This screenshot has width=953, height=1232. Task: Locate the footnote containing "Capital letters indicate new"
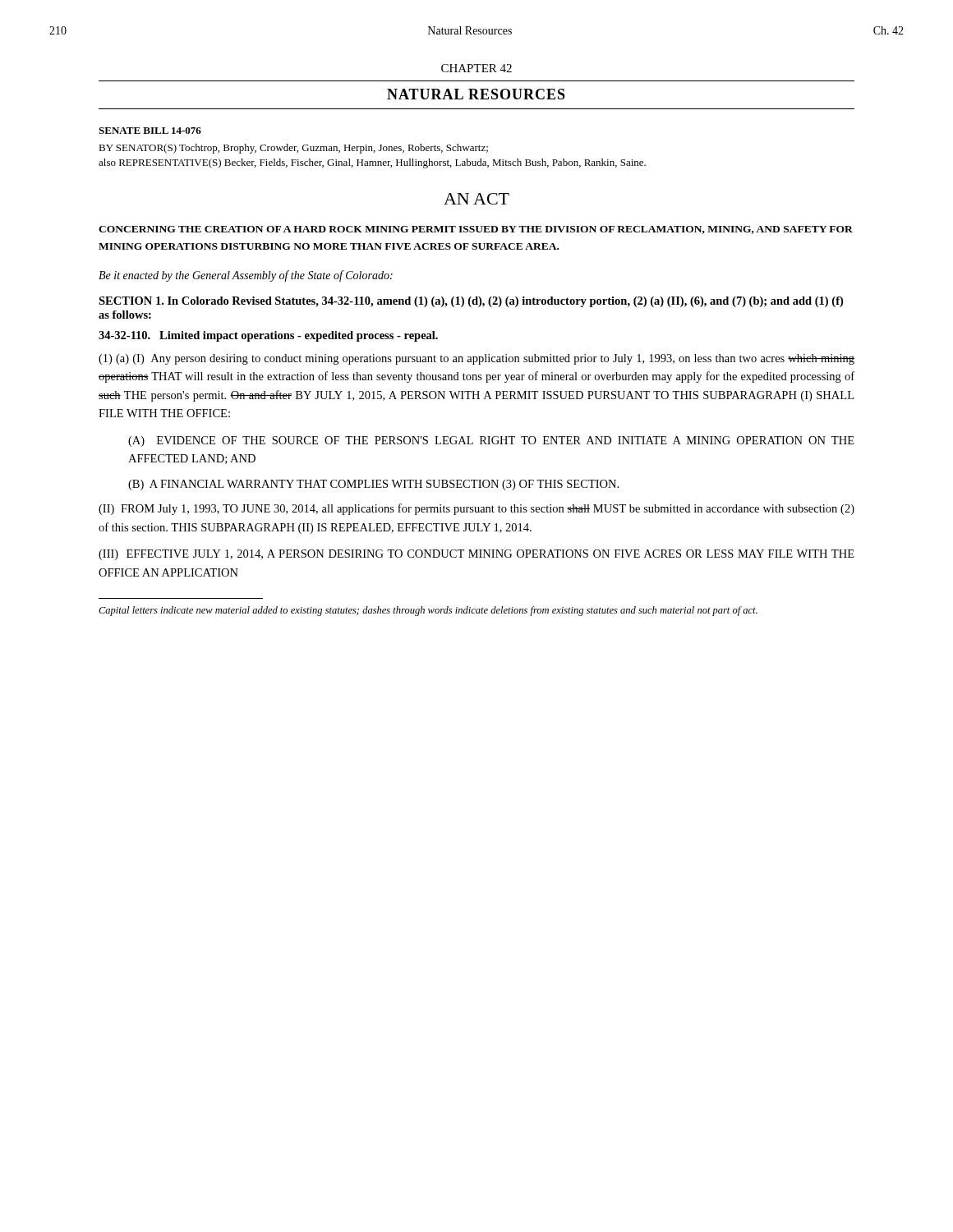(428, 610)
